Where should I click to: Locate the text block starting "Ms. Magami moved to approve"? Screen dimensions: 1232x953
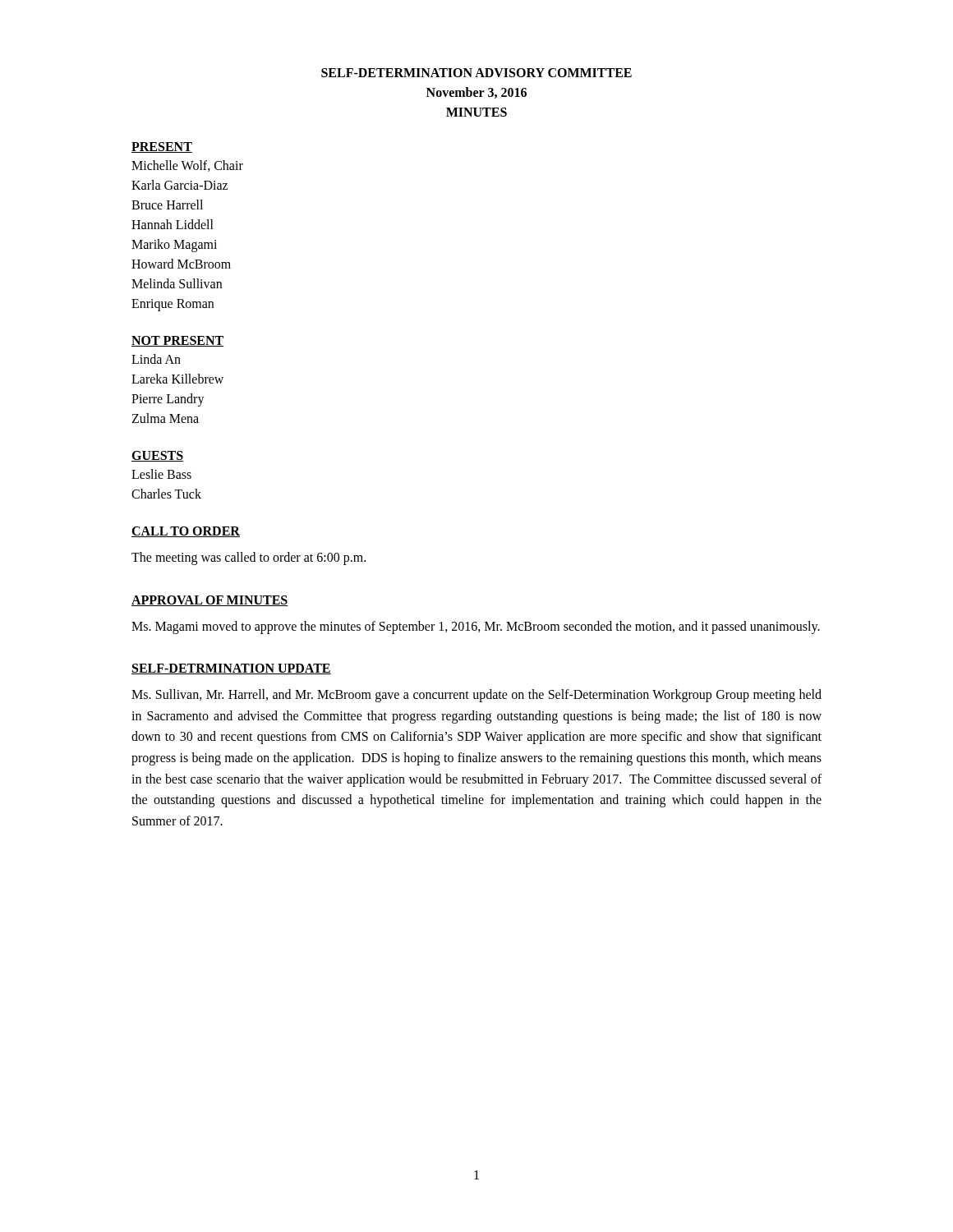(476, 626)
